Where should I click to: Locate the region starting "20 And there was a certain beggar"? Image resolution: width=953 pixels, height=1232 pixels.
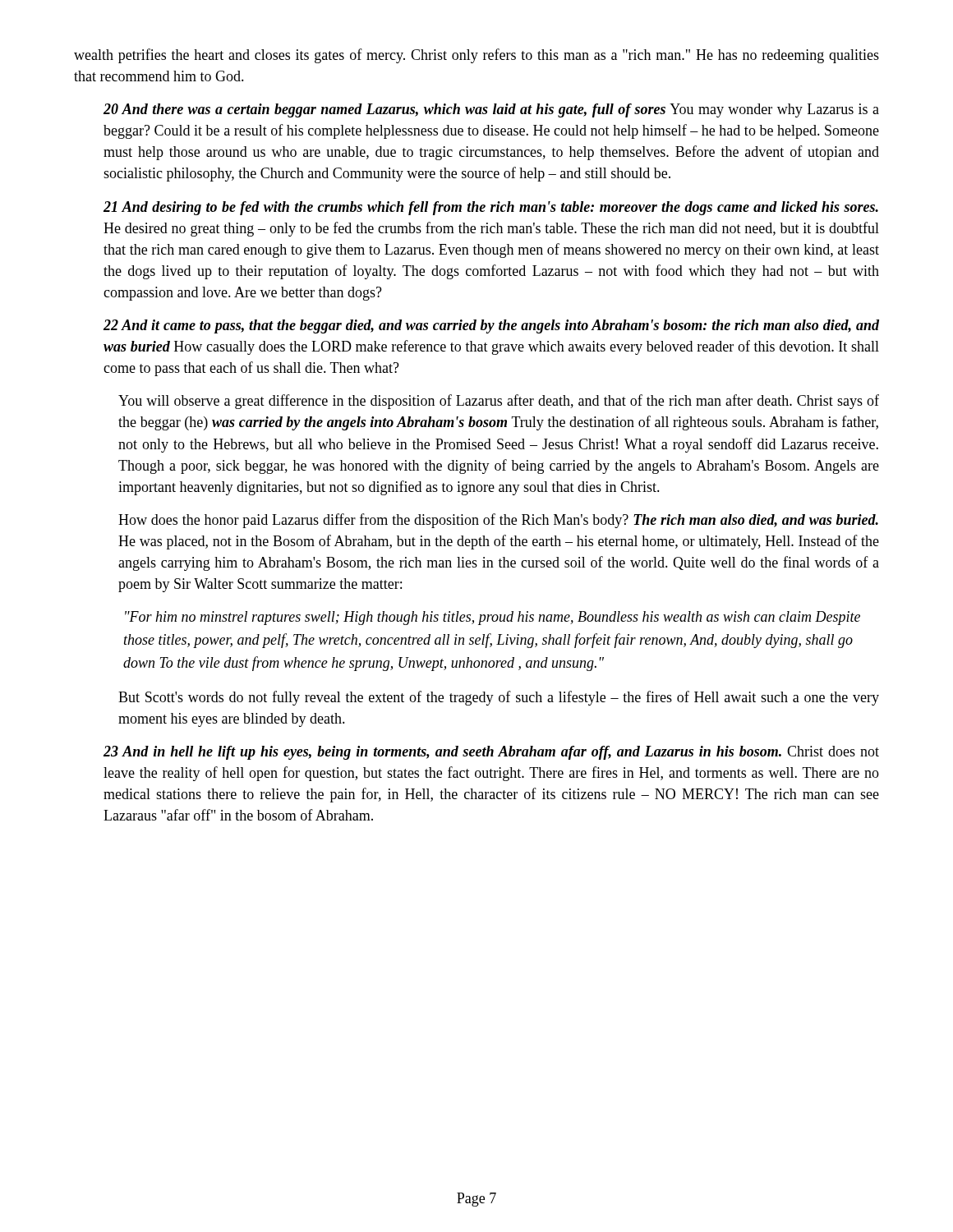click(x=491, y=141)
